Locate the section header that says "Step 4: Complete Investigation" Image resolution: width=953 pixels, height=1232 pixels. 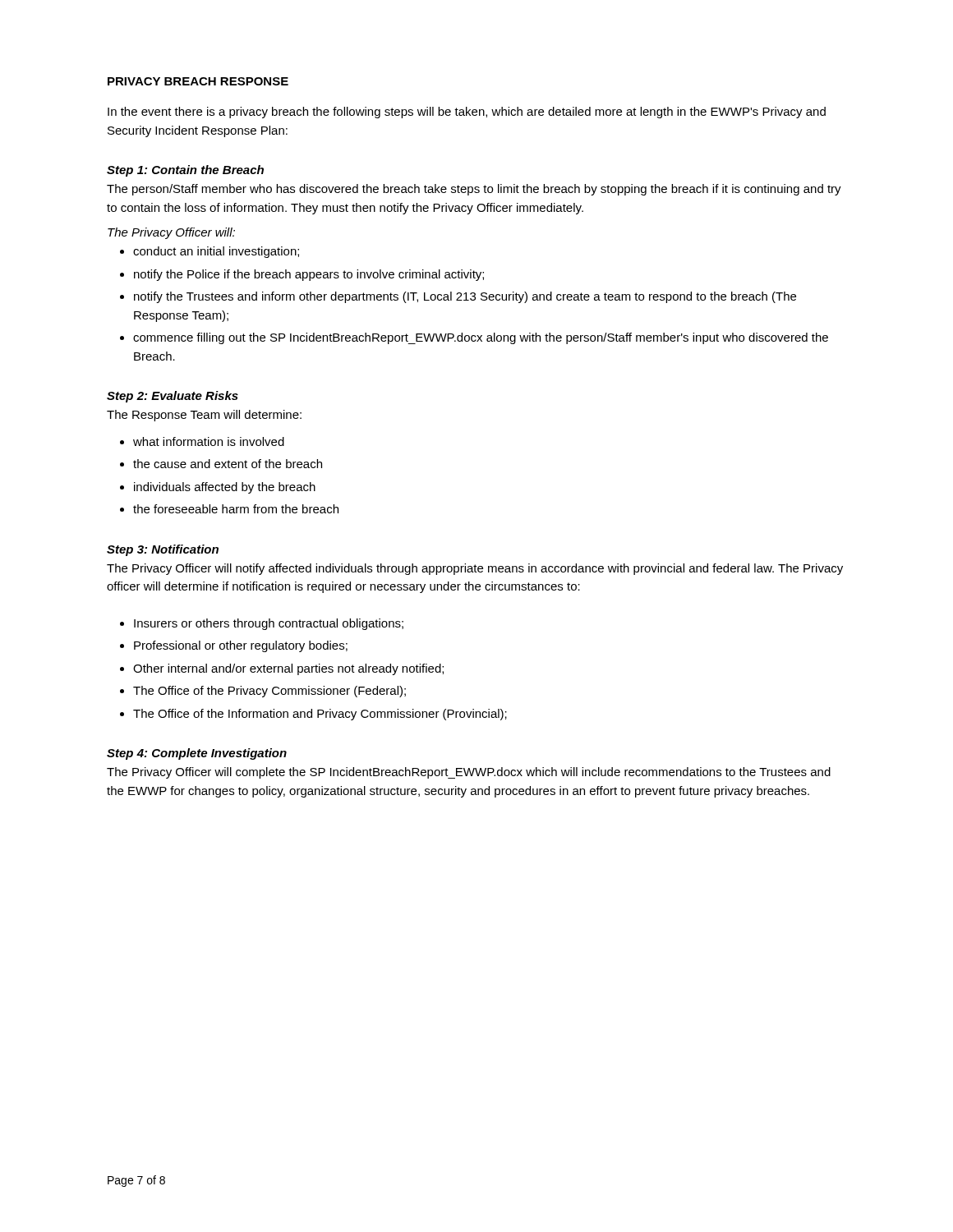(197, 753)
